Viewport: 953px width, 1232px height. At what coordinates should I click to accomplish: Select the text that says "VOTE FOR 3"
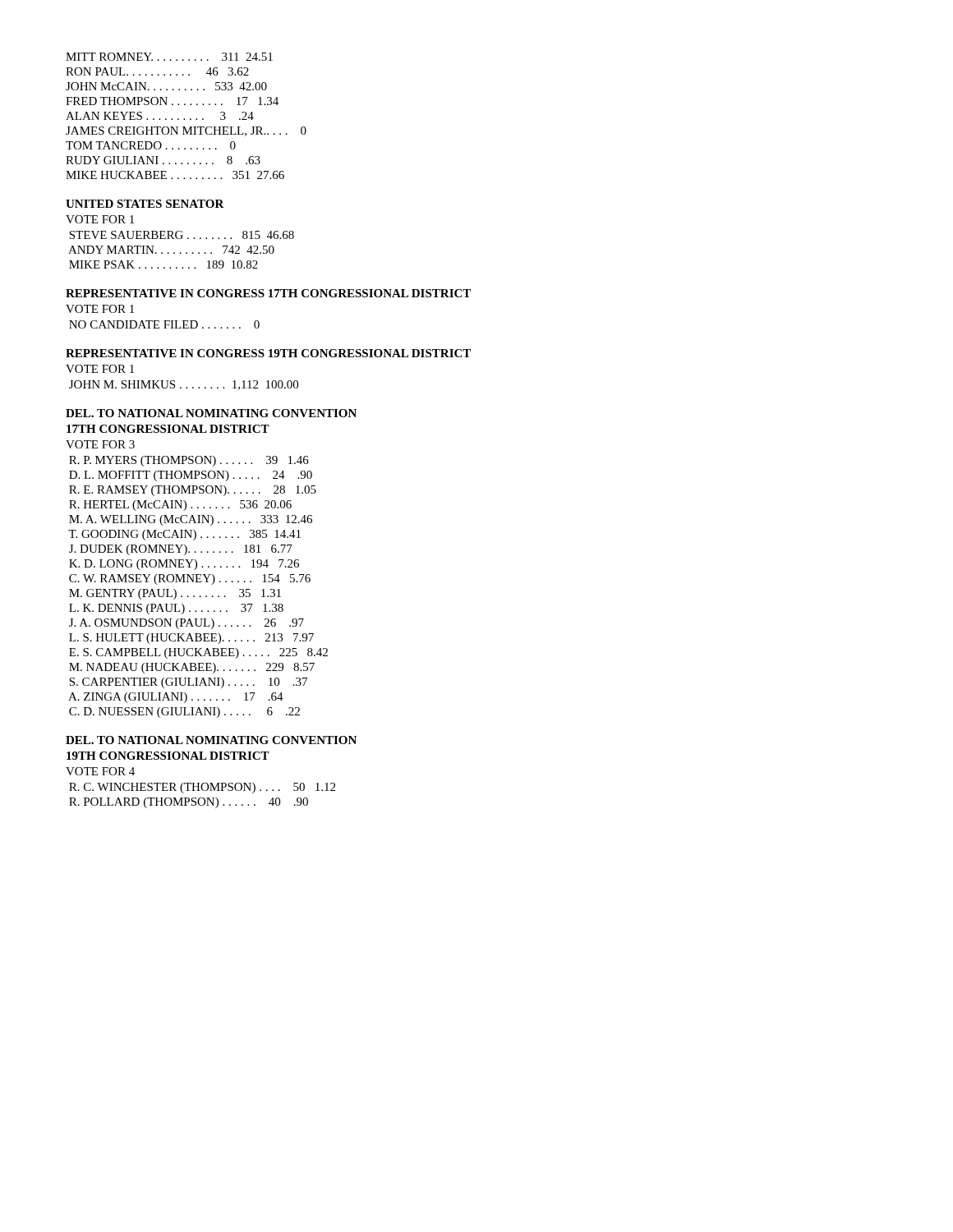click(x=100, y=444)
